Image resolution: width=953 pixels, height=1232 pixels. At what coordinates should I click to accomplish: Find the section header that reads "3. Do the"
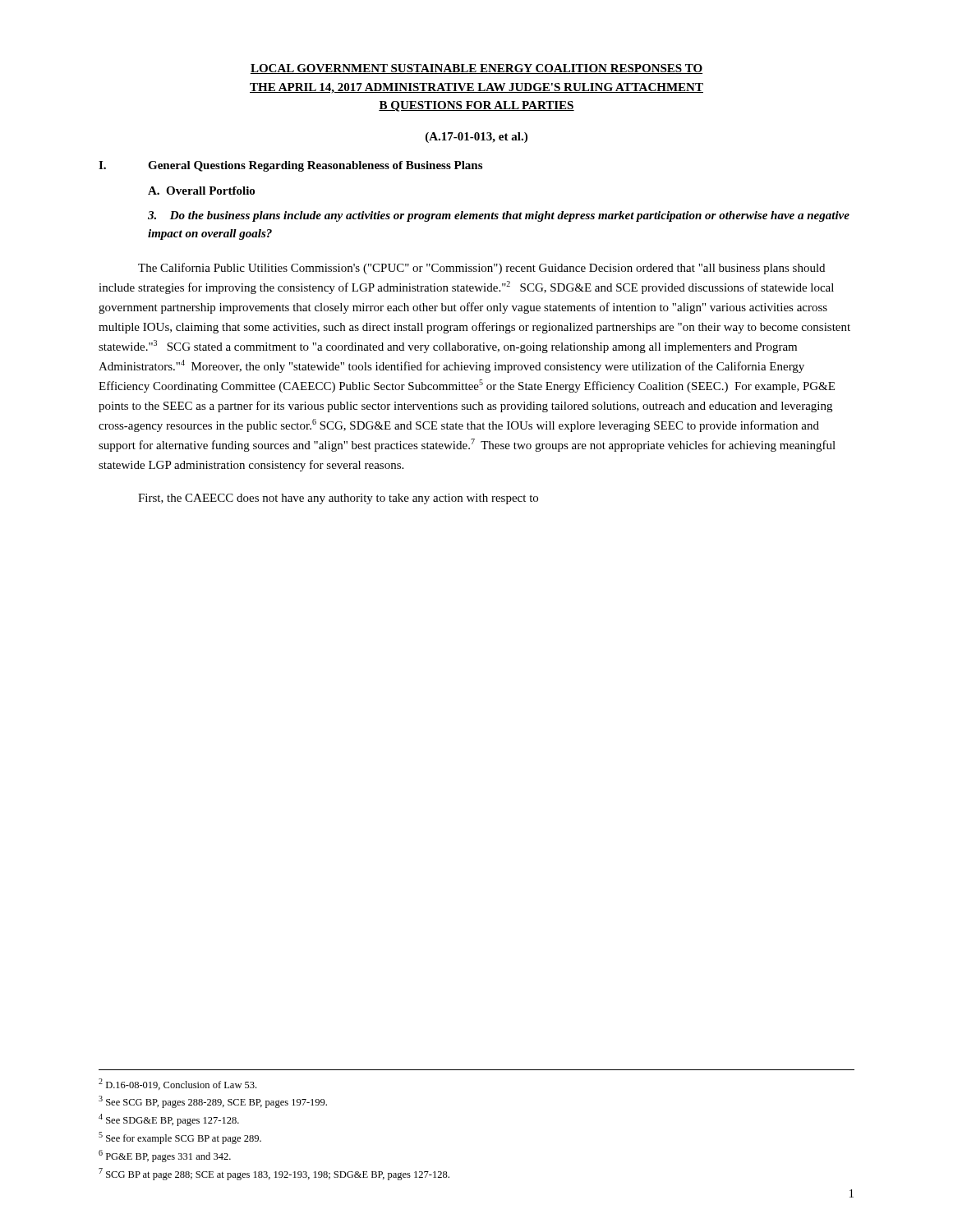coord(501,224)
